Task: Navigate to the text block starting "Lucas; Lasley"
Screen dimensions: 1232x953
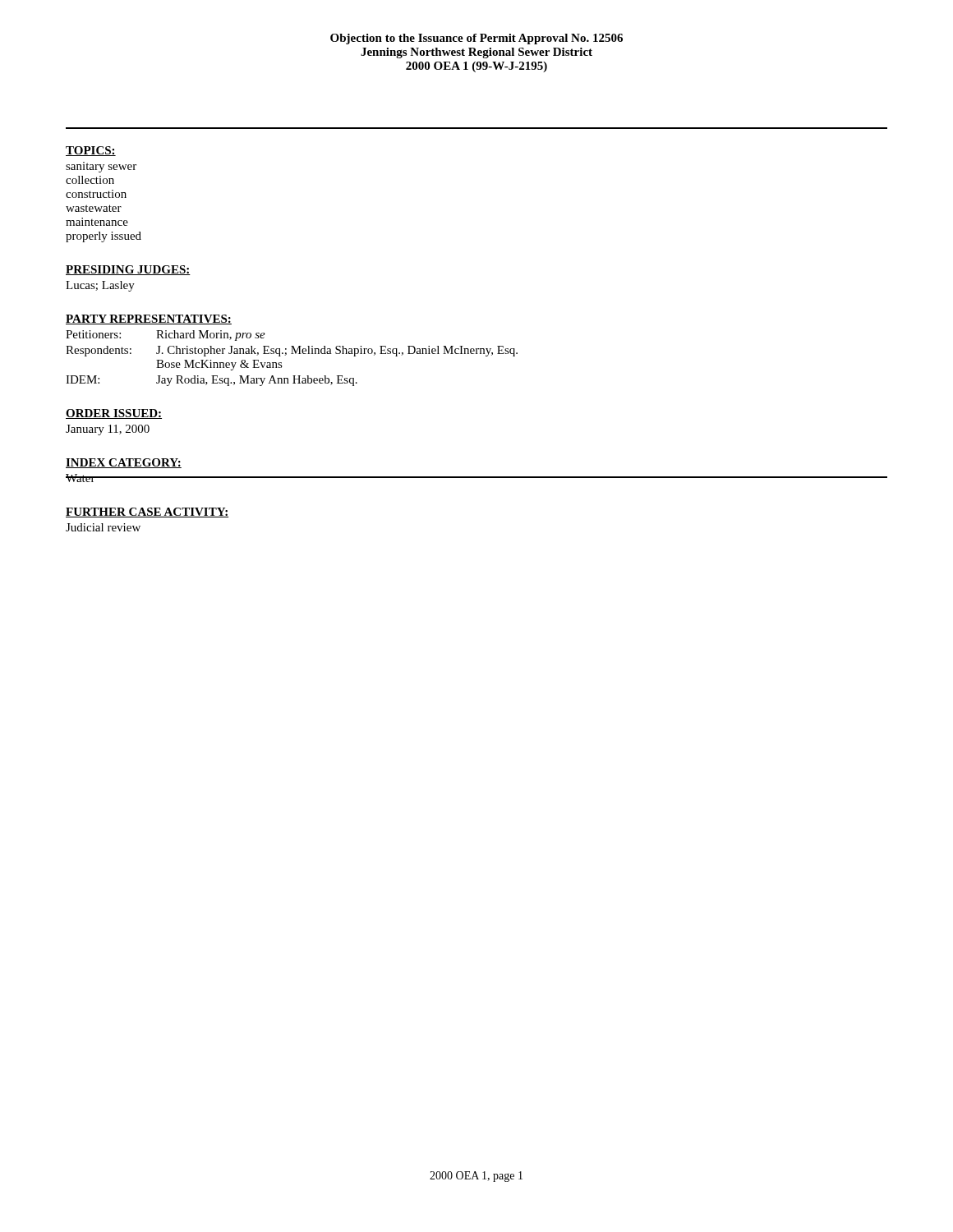Action: click(x=100, y=285)
